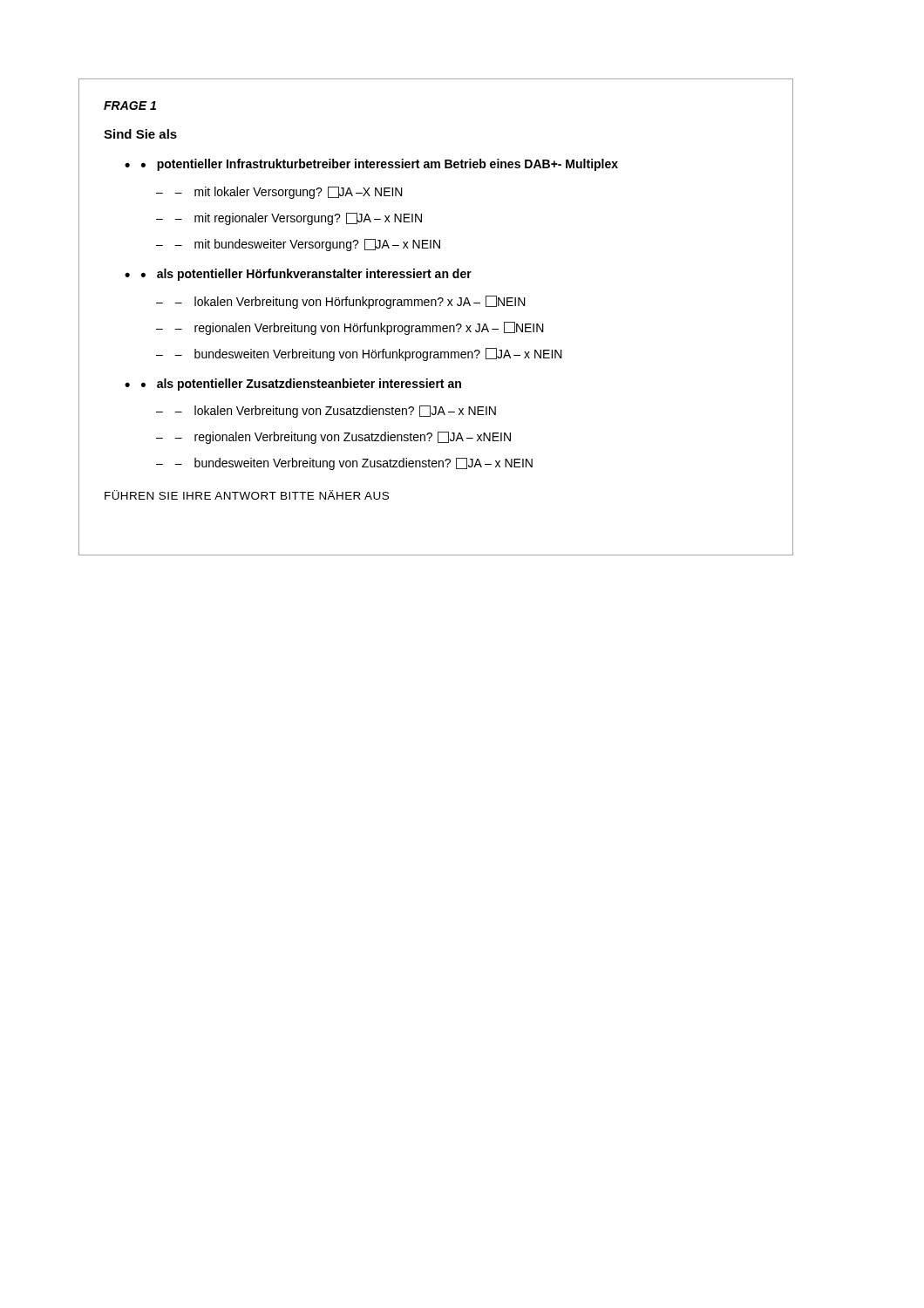Point to the block beginning "– bundesweiten Verbreitung von Hörfunkprogrammen?"
The width and height of the screenshot is (924, 1308).
[x=369, y=354]
